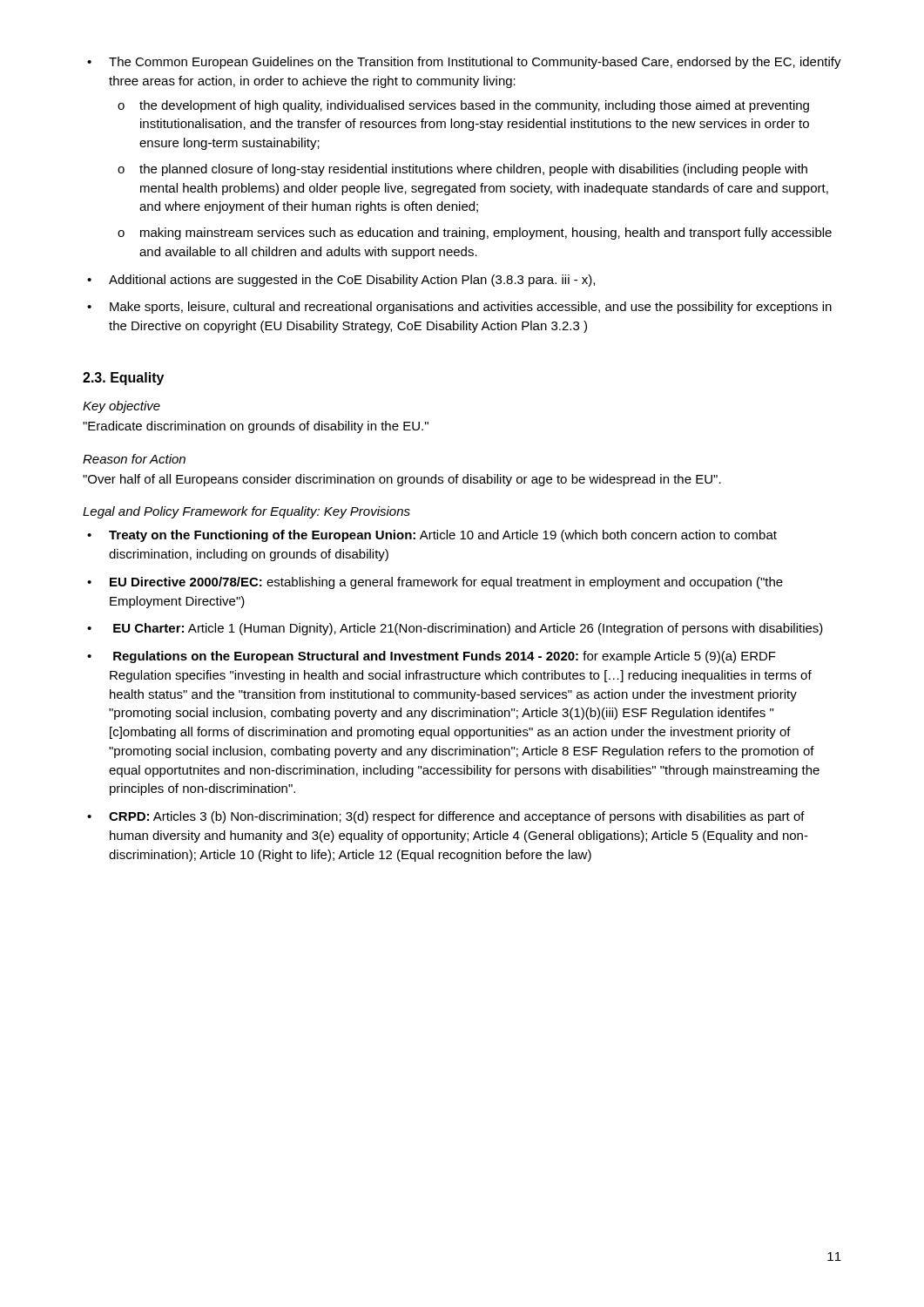Select the region starting "CRPD: Articles 3 (b) Non-discrimination;"

click(462, 835)
